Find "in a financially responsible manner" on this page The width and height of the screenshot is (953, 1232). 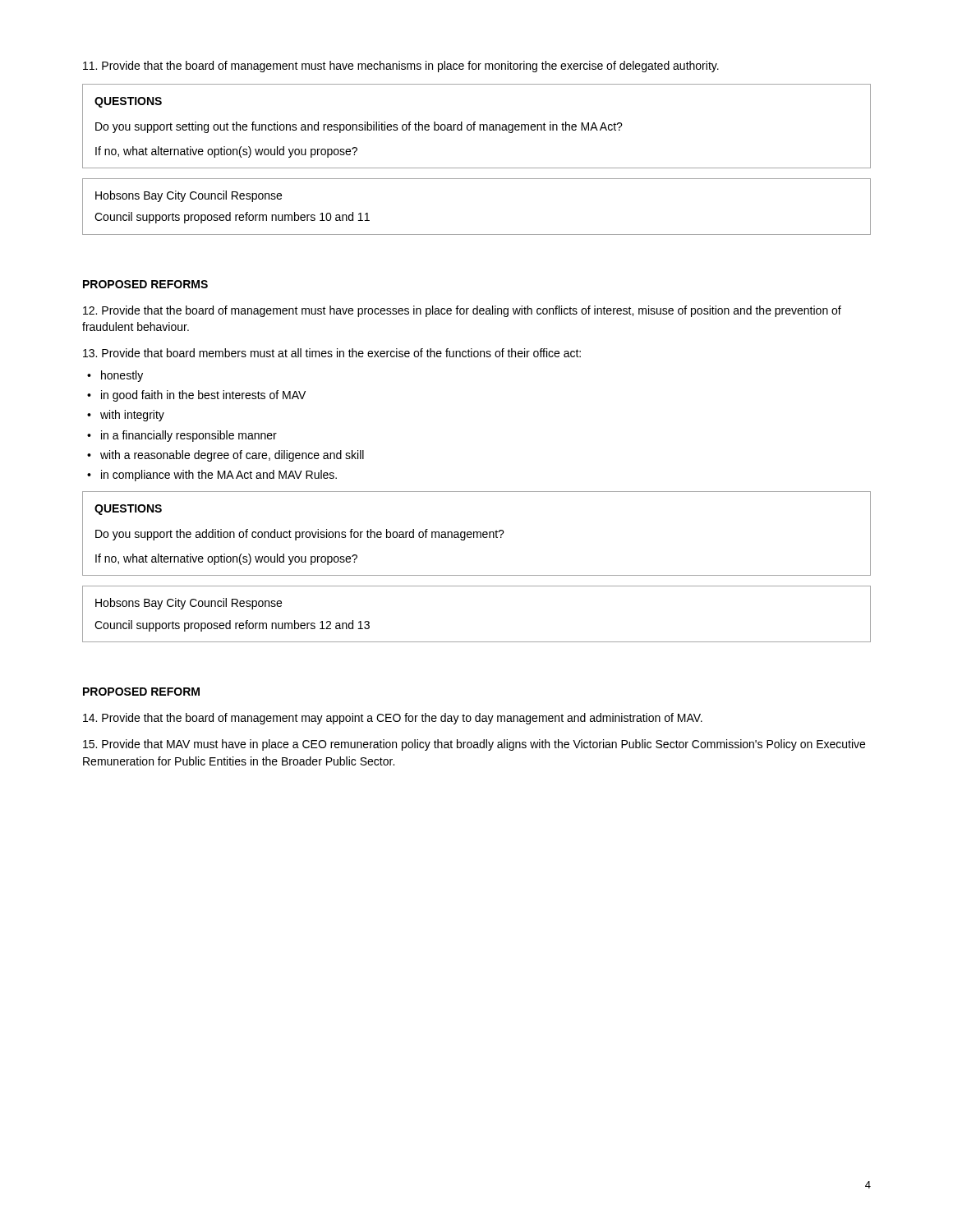[x=188, y=435]
